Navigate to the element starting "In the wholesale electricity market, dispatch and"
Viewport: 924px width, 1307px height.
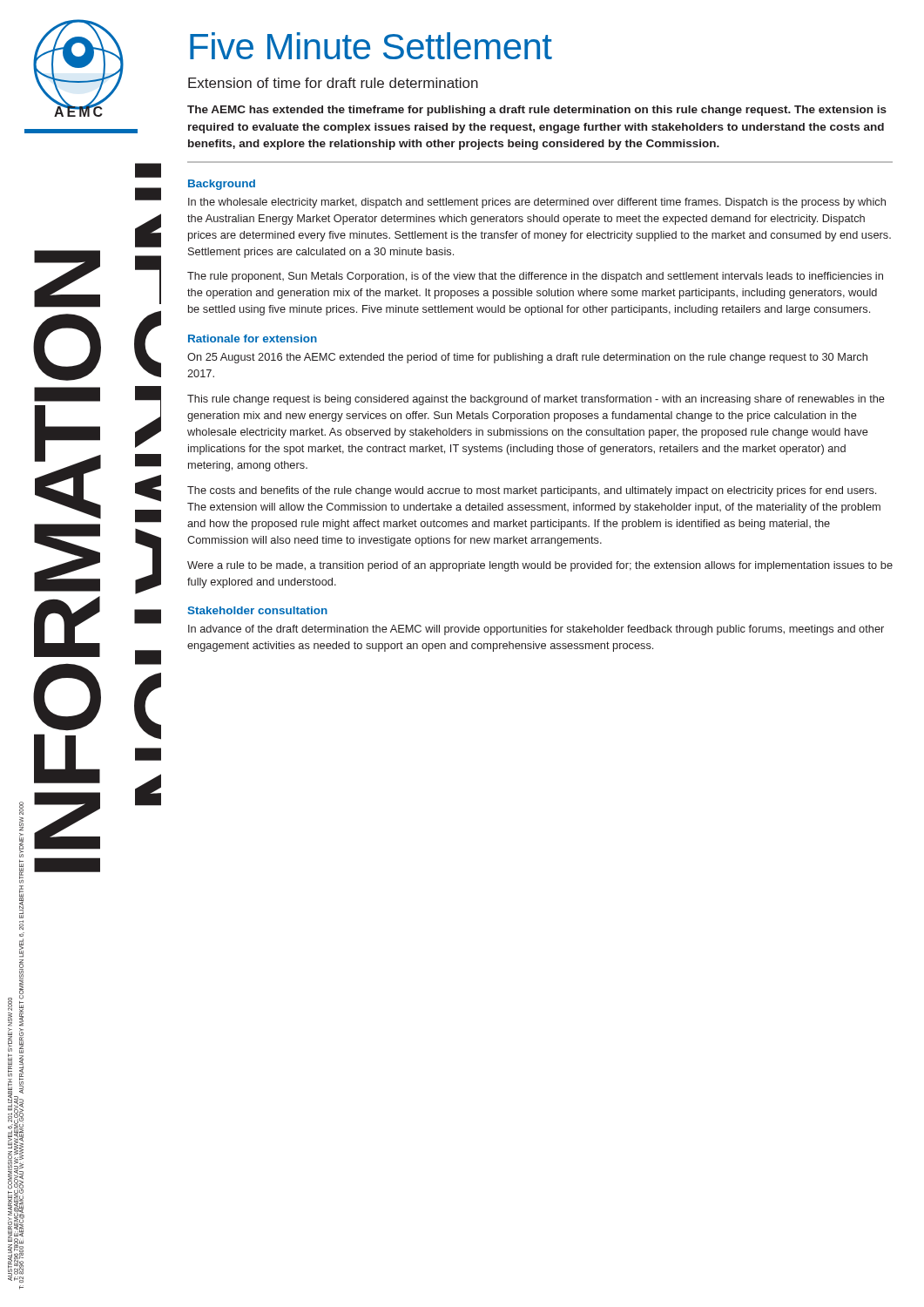(540, 227)
